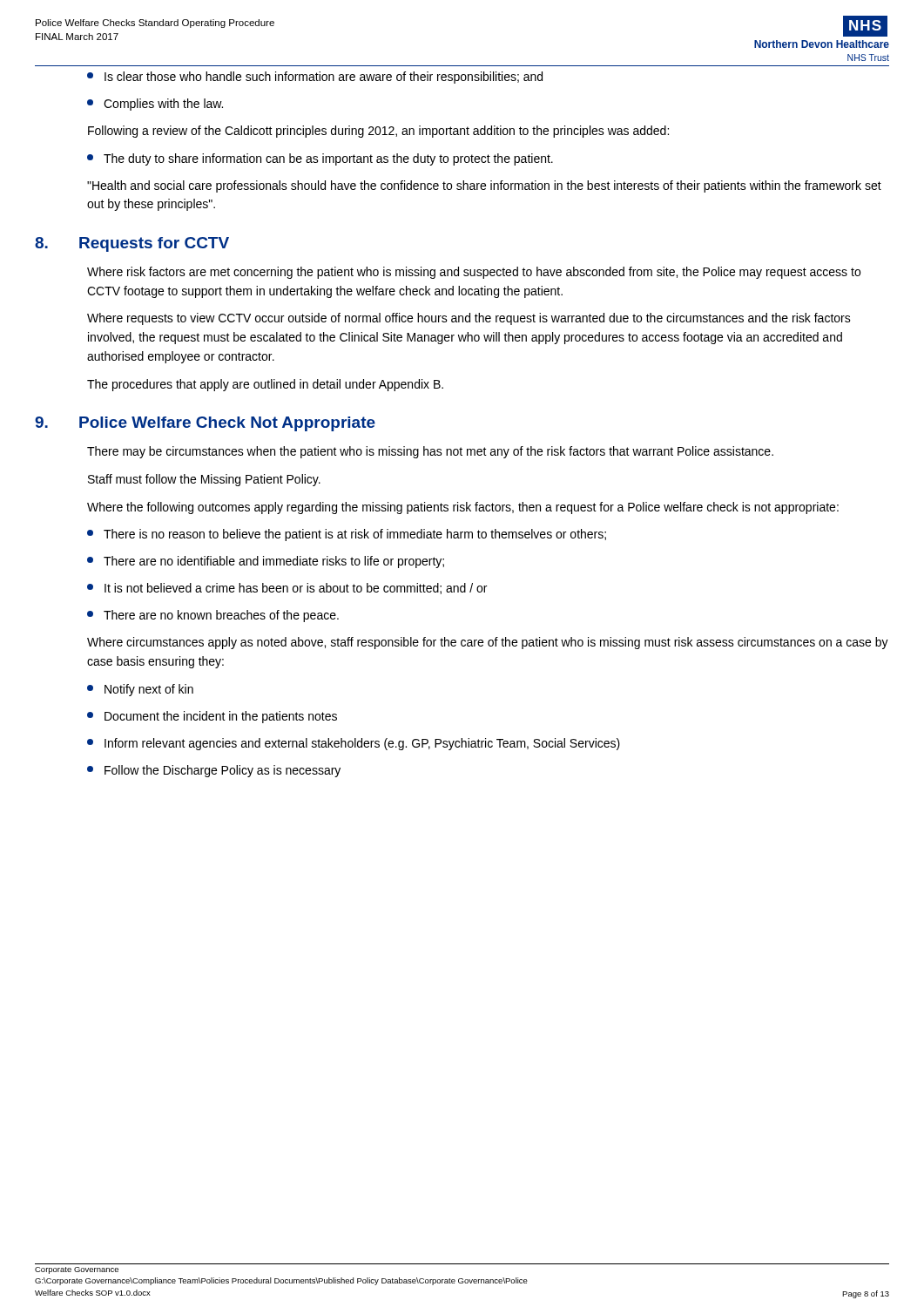924x1307 pixels.
Task: Navigate to the text block starting "The procedures that apply are outlined"
Action: pyautogui.click(x=266, y=384)
